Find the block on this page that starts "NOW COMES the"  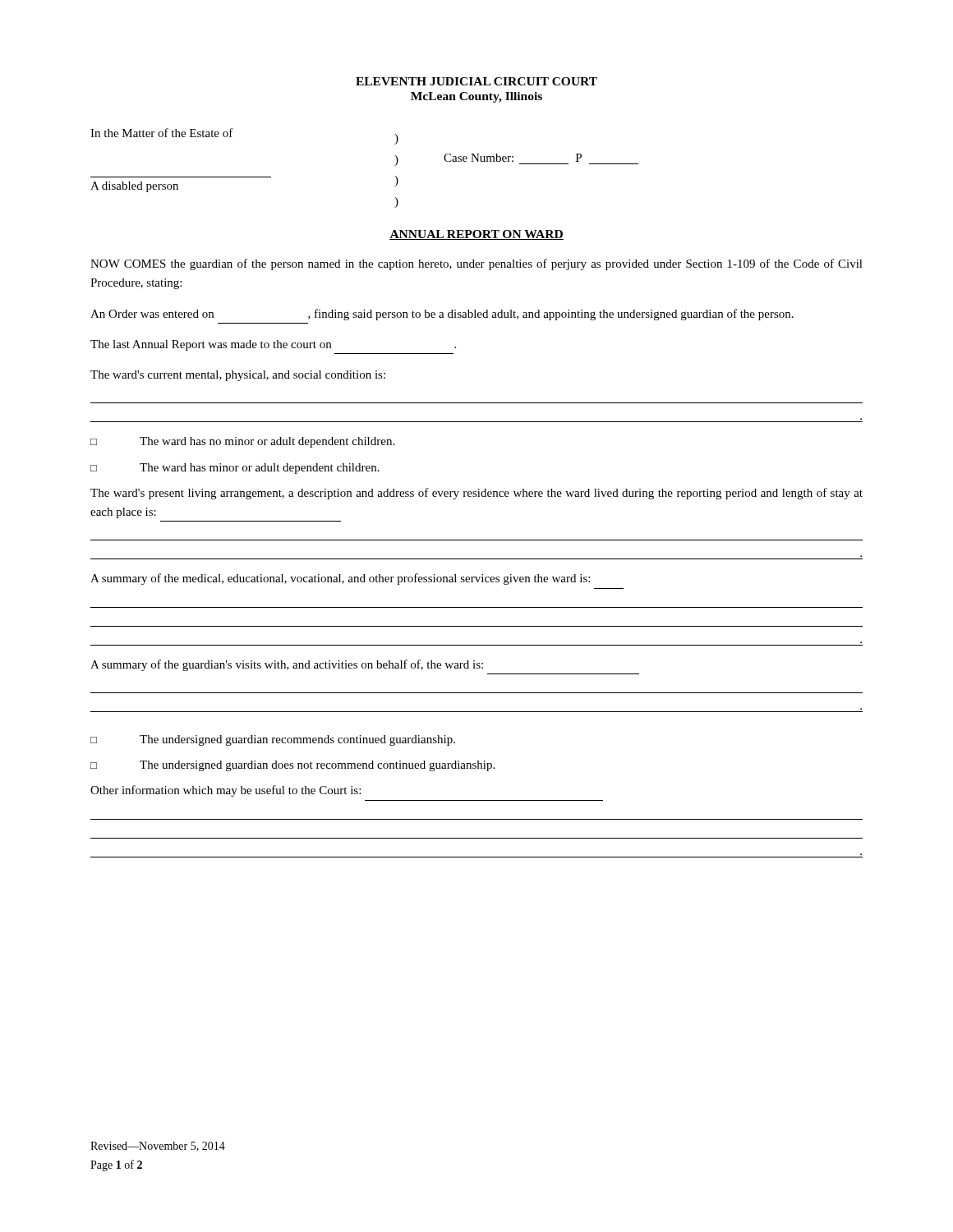476,273
